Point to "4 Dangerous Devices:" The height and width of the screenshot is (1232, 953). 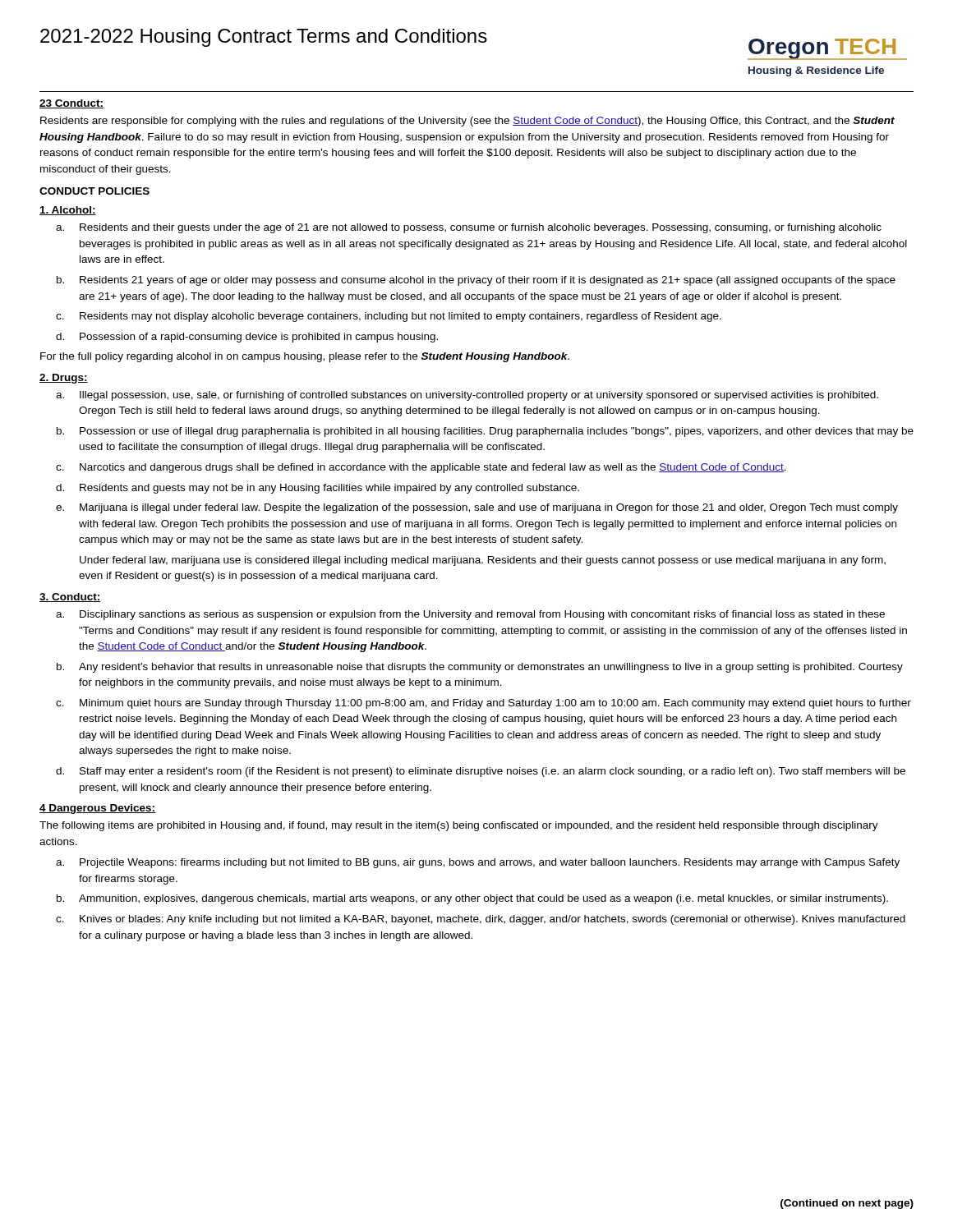pyautogui.click(x=97, y=809)
